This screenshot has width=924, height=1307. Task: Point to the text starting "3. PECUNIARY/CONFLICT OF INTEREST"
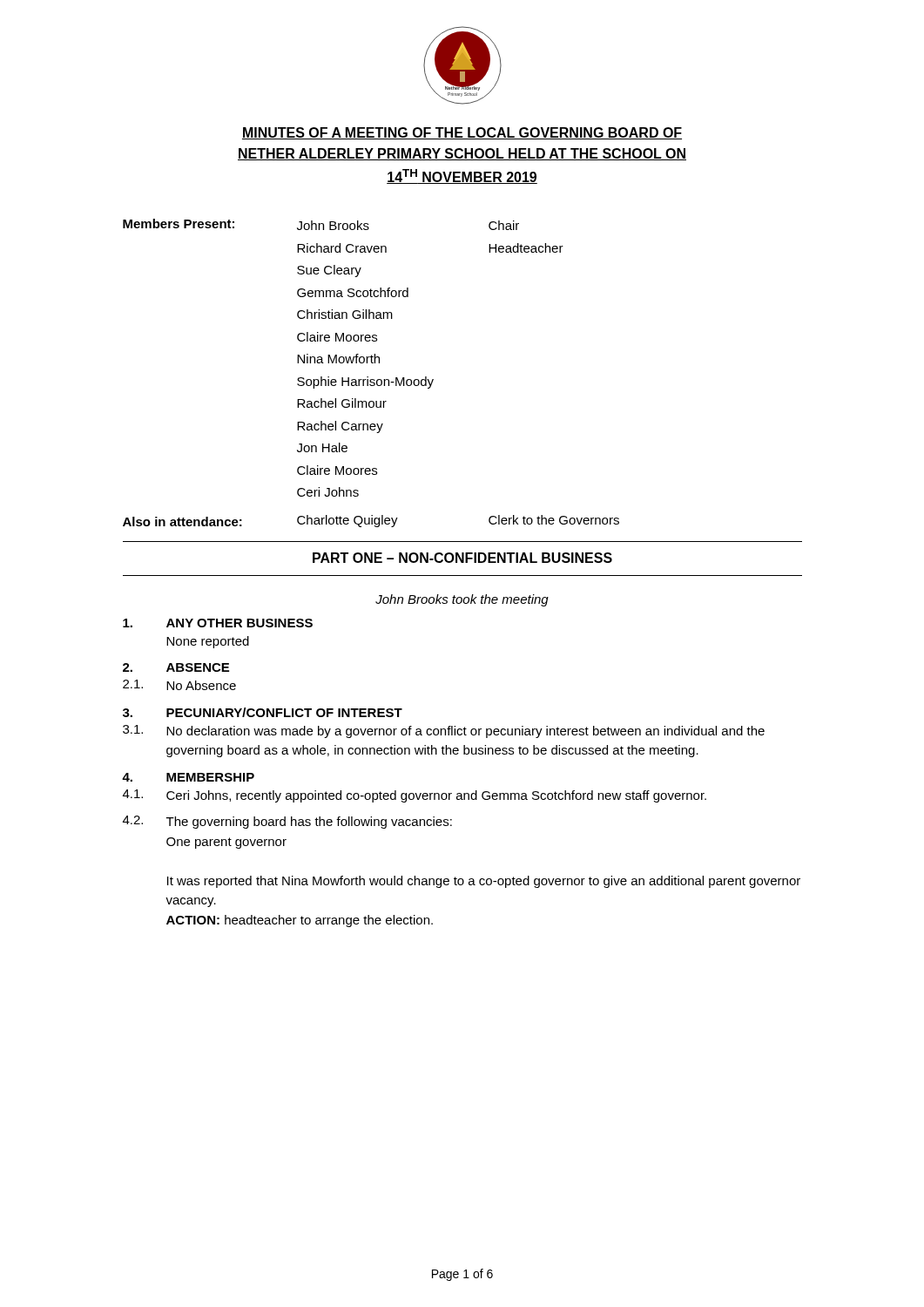click(262, 712)
